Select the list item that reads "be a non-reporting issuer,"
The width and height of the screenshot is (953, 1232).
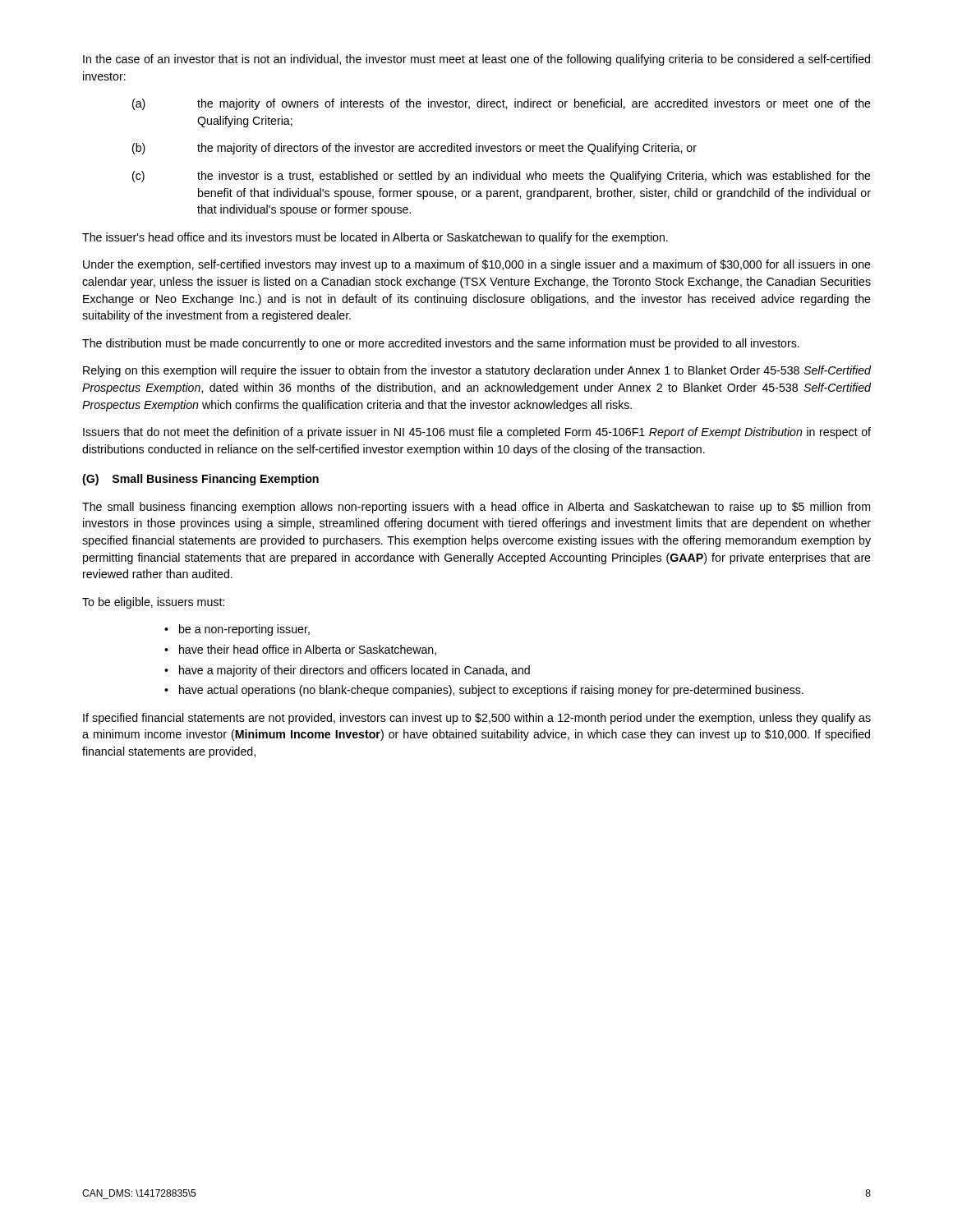pyautogui.click(x=244, y=629)
